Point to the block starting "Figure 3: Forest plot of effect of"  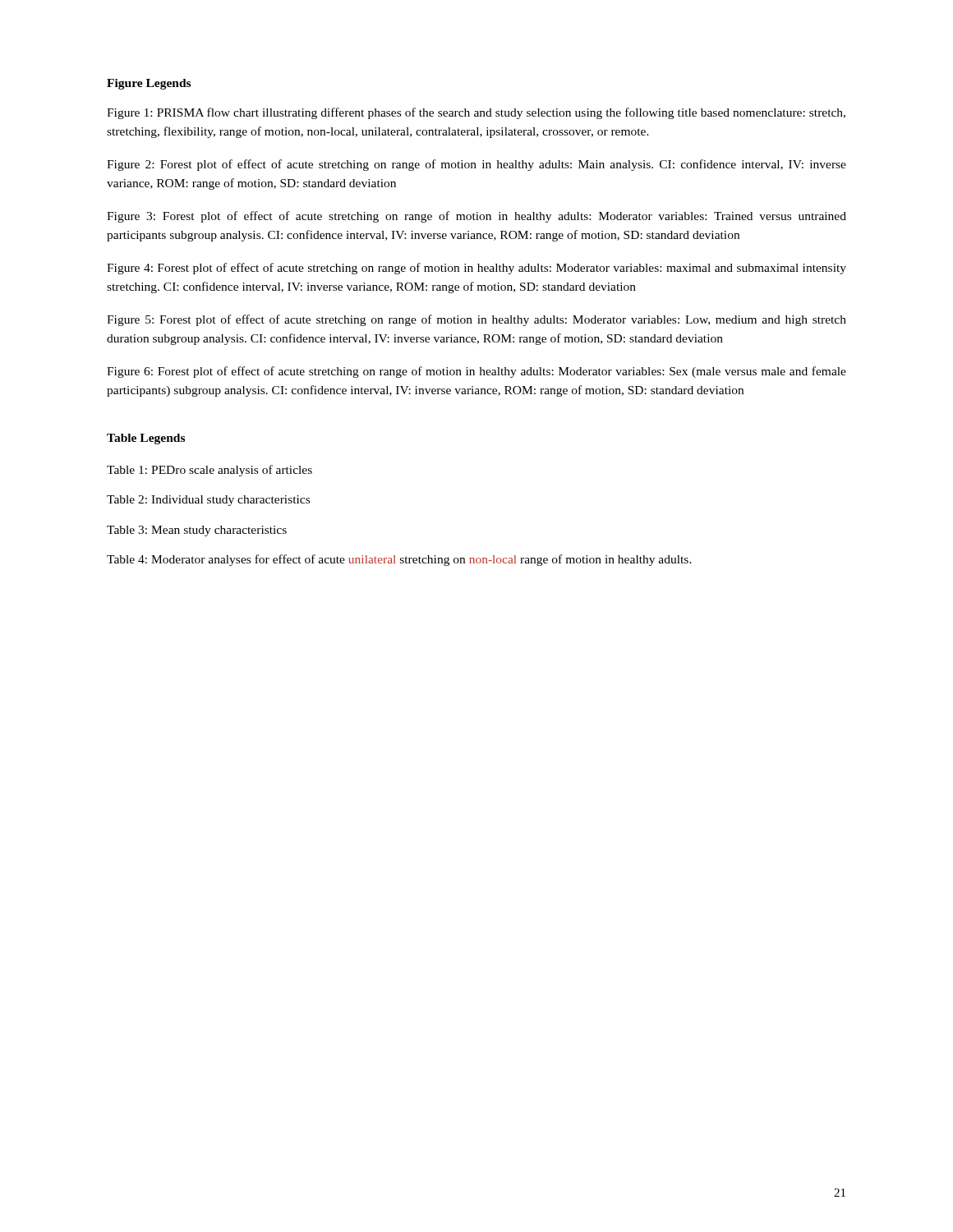coord(476,225)
